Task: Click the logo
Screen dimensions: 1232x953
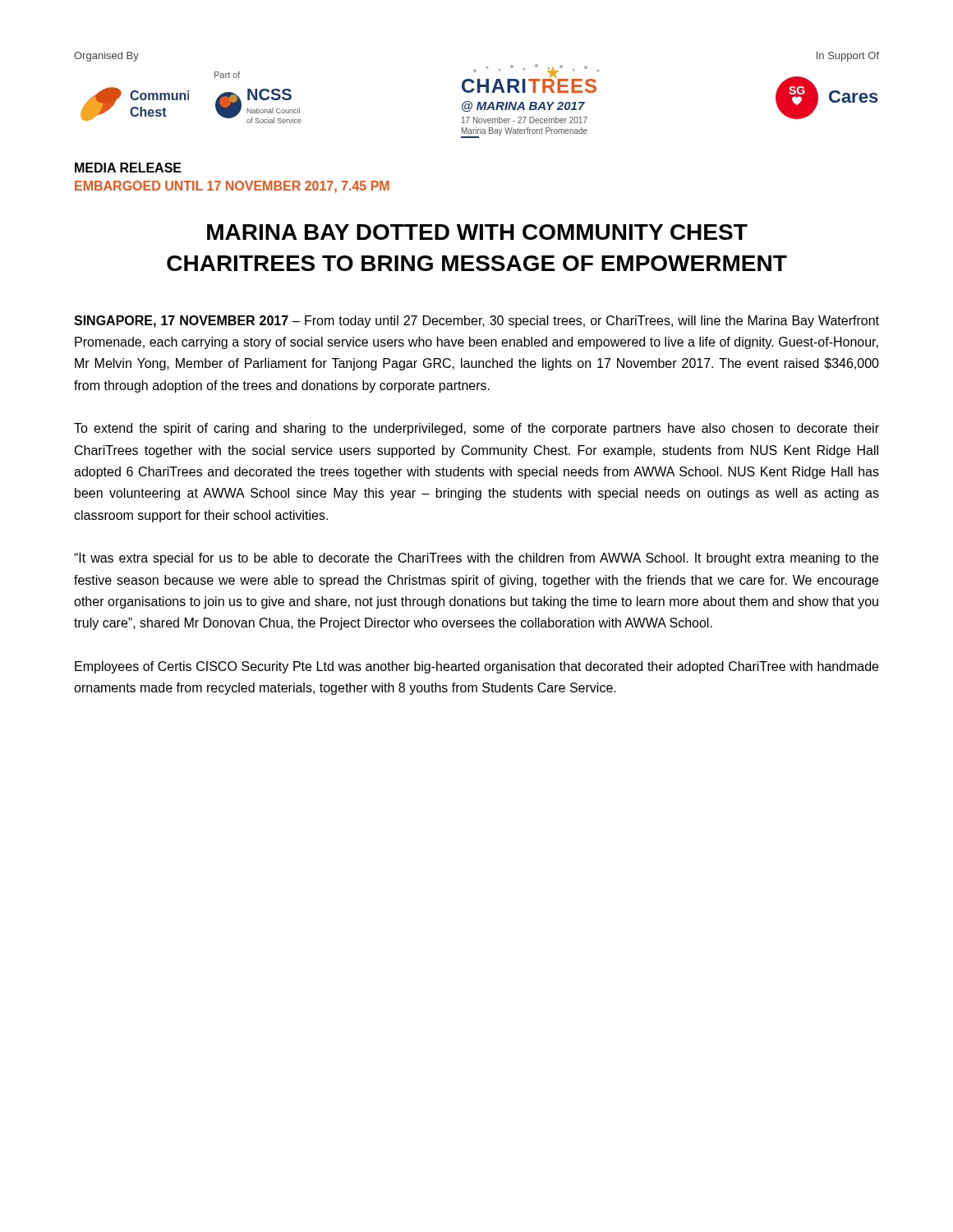Action: pos(476,94)
